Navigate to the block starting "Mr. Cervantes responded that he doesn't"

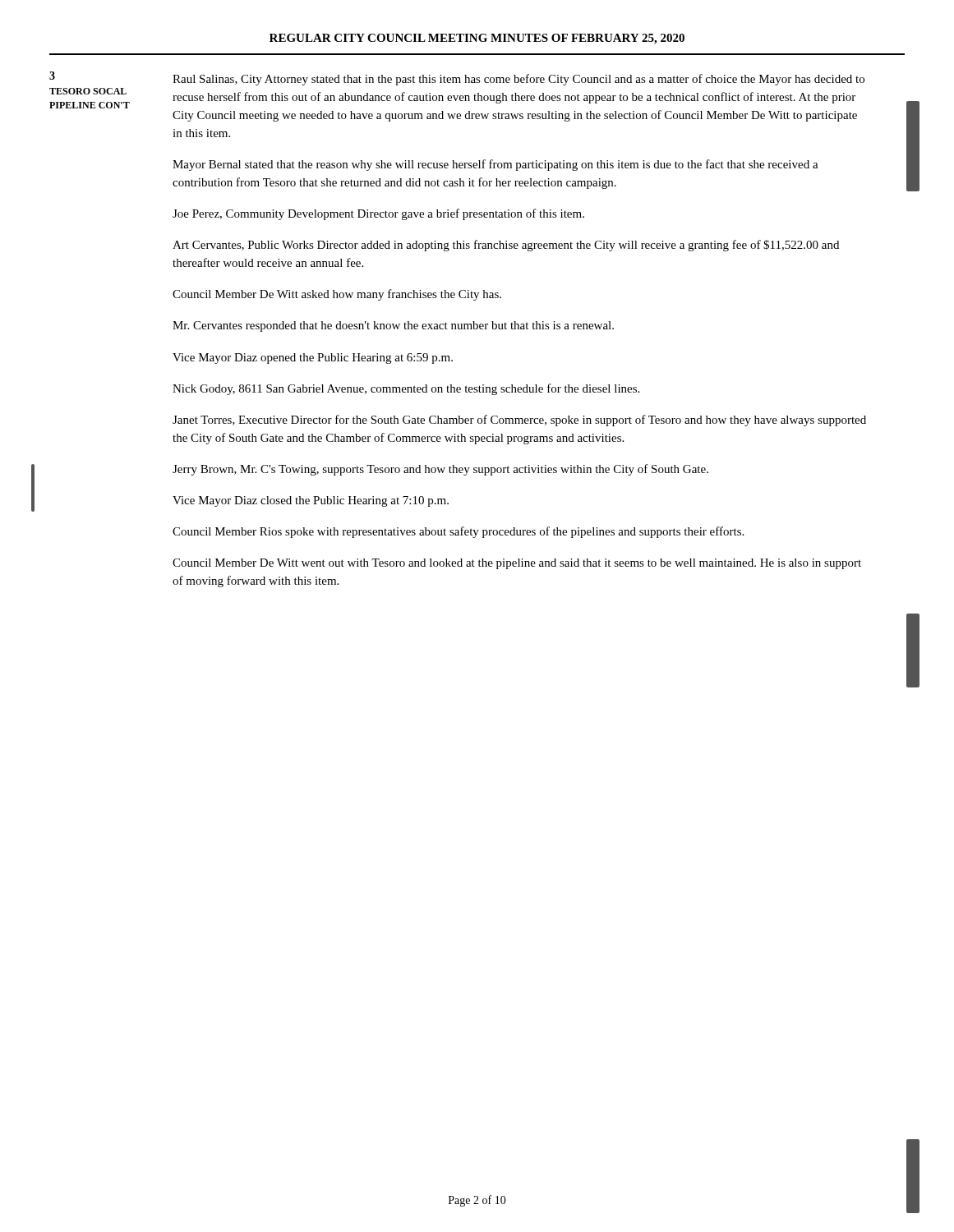click(394, 326)
